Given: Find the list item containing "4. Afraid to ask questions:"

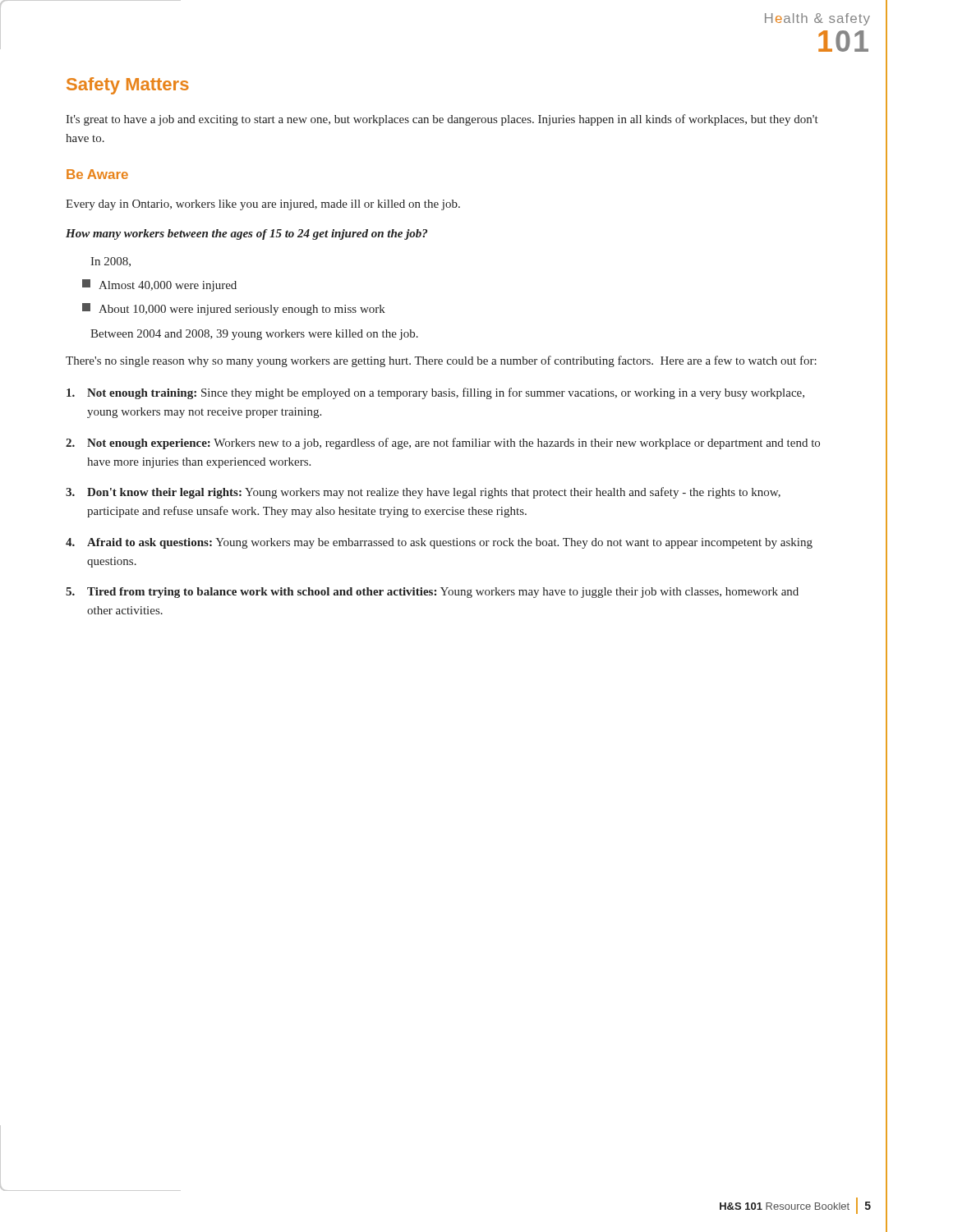Looking at the screenshot, I should pos(444,552).
